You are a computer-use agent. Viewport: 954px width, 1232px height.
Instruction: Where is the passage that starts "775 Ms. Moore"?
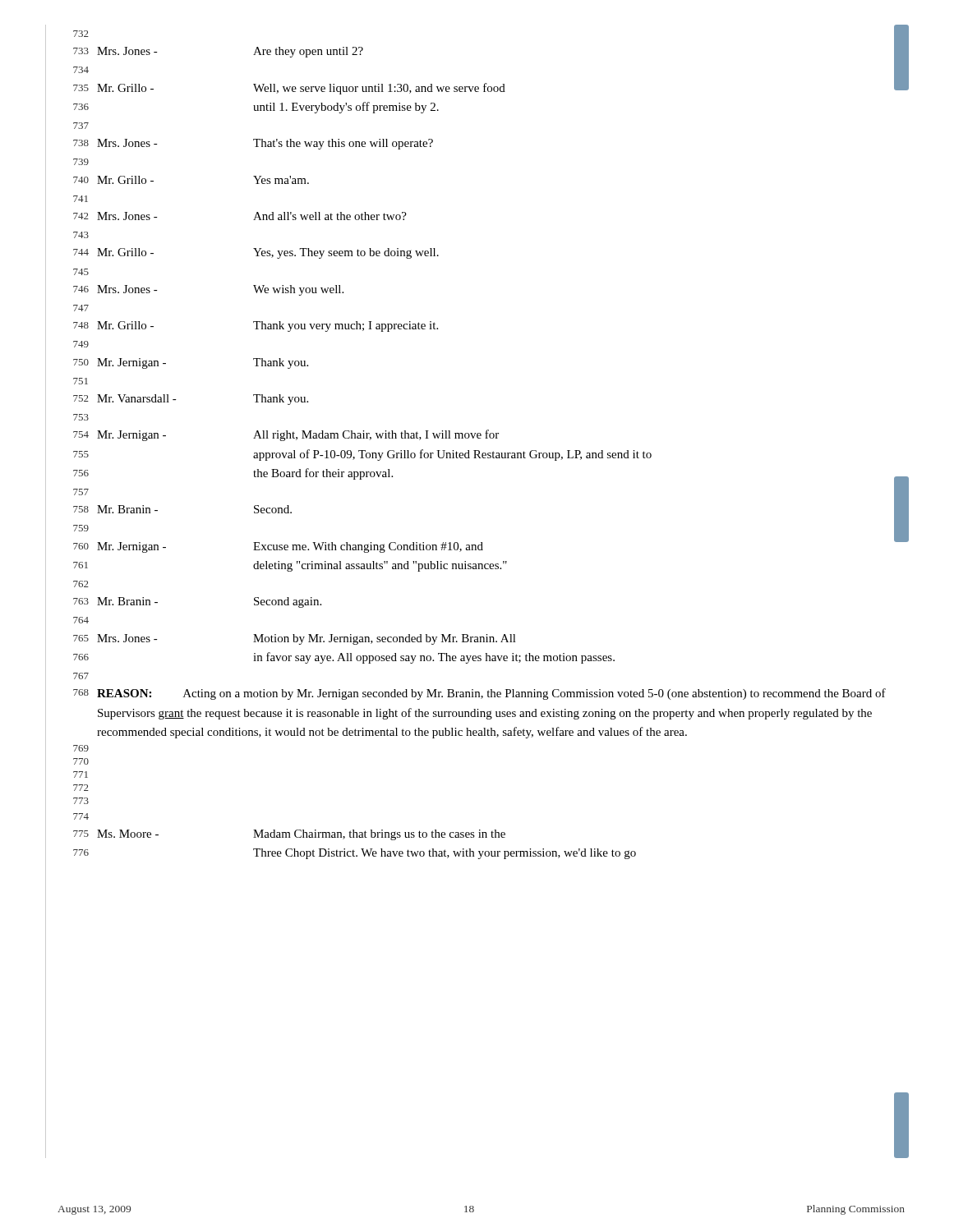[x=481, y=844]
